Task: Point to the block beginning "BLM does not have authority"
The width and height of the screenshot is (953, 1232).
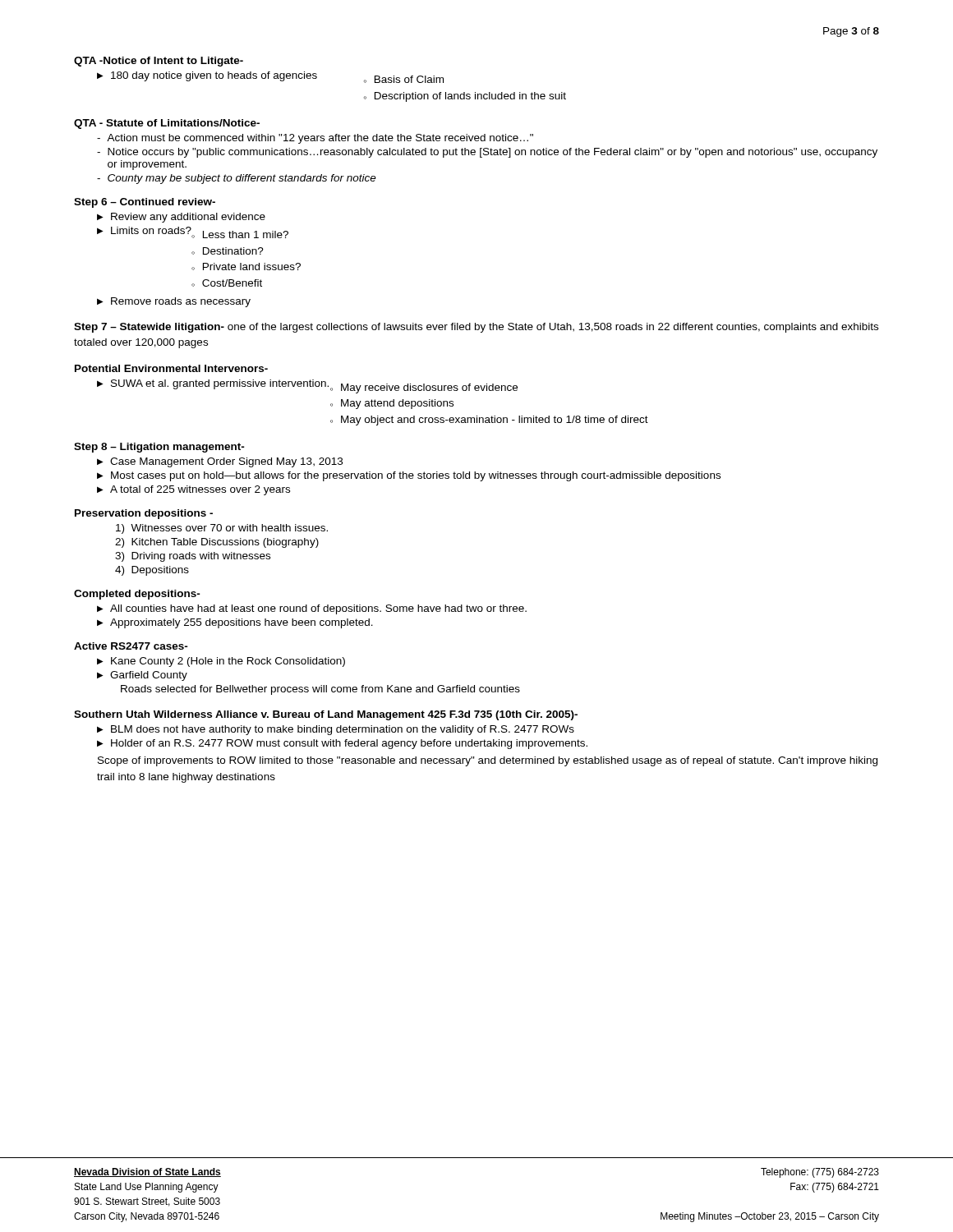Action: coord(342,729)
